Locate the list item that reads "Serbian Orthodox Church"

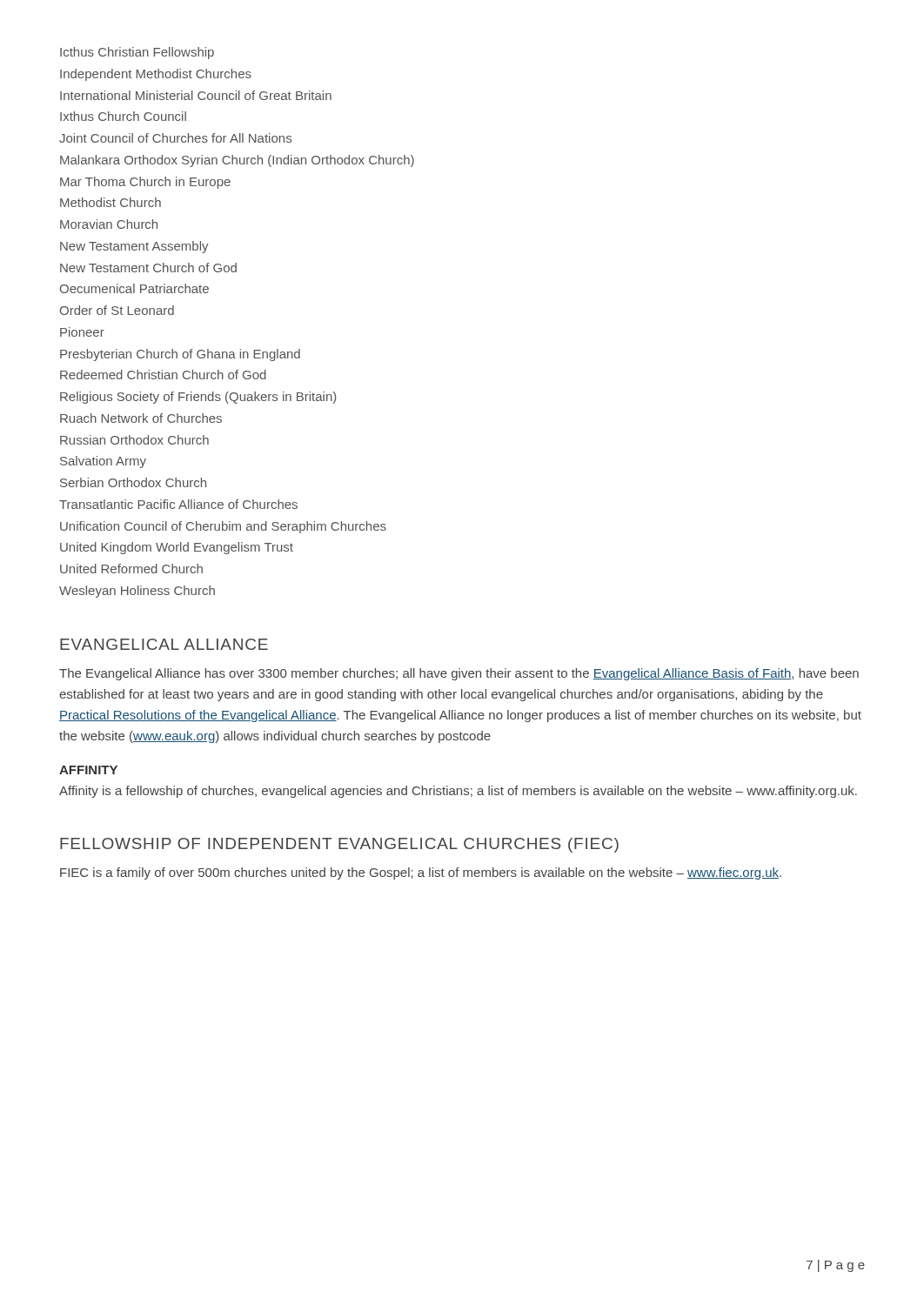point(133,482)
